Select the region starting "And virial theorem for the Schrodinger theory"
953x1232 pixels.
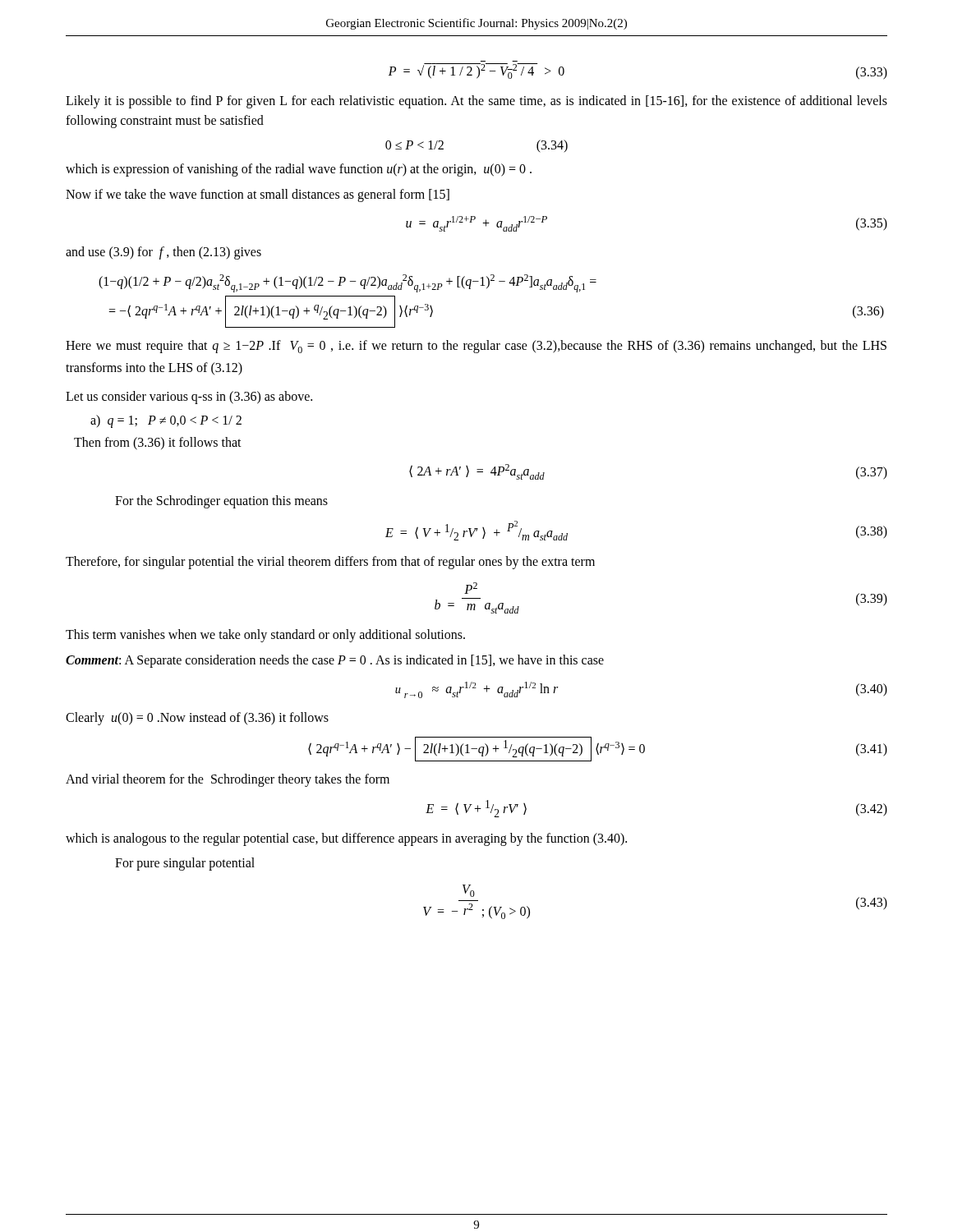[228, 779]
